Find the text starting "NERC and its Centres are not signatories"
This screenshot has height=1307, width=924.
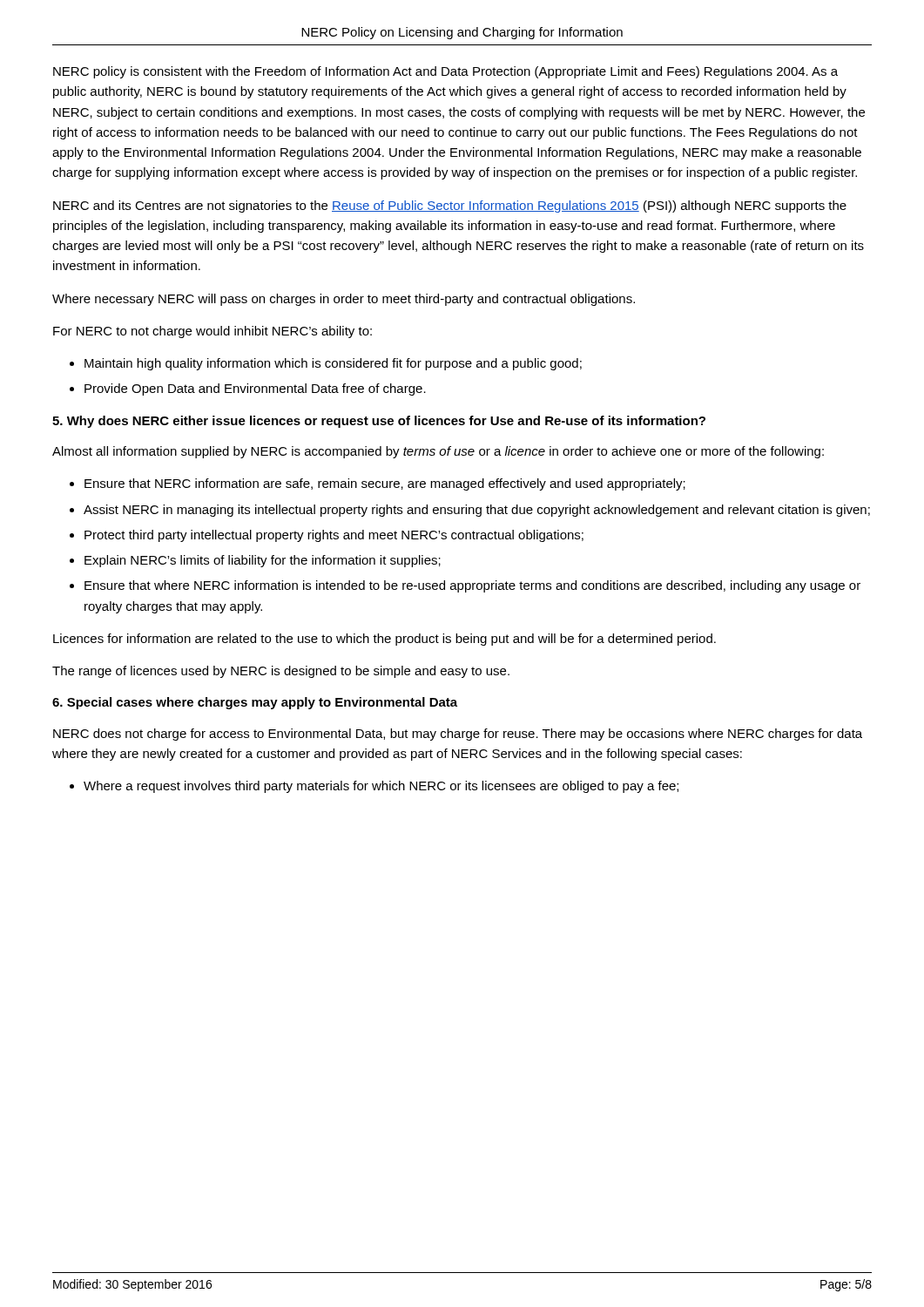pos(458,235)
